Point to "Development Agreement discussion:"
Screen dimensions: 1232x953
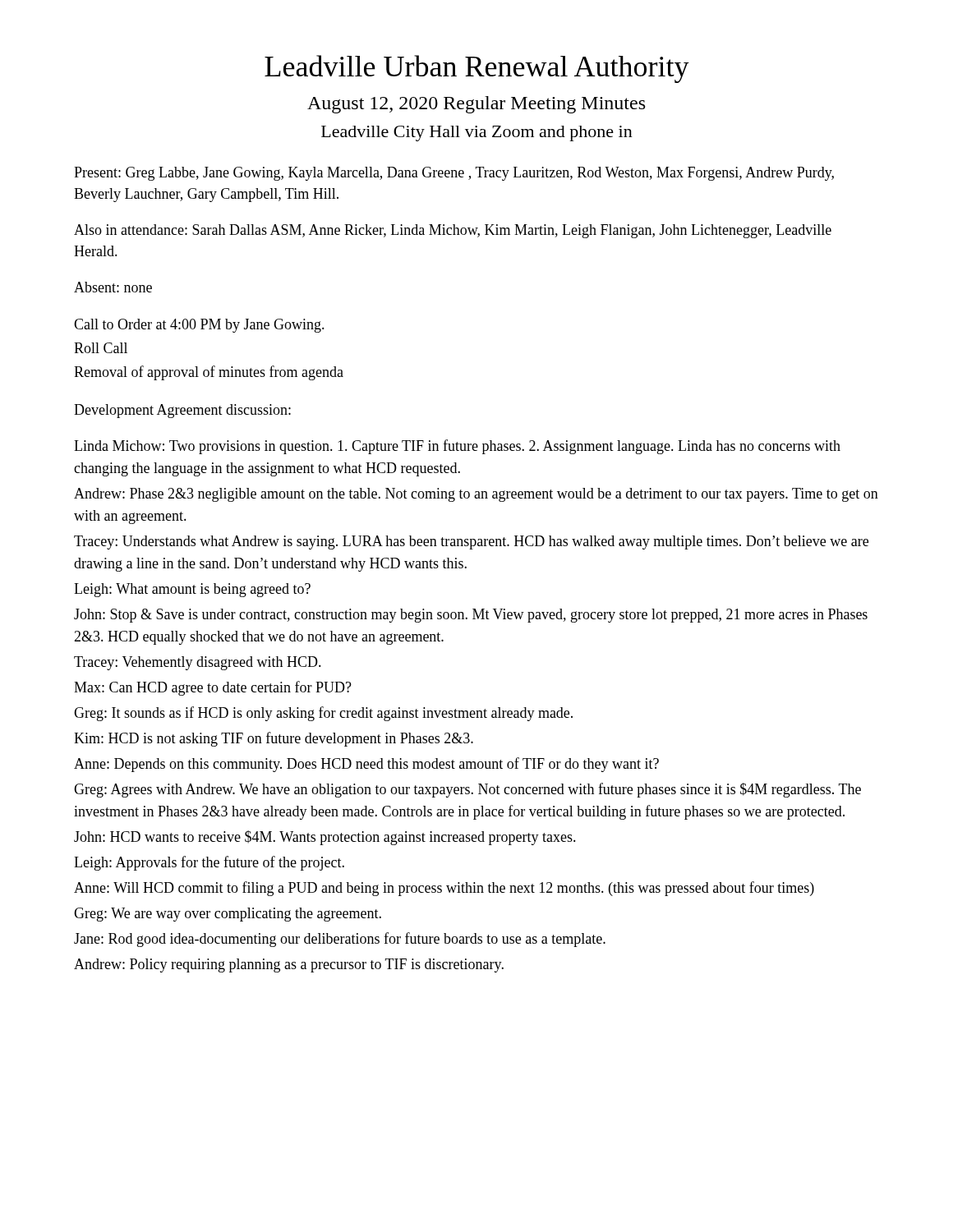pos(183,410)
